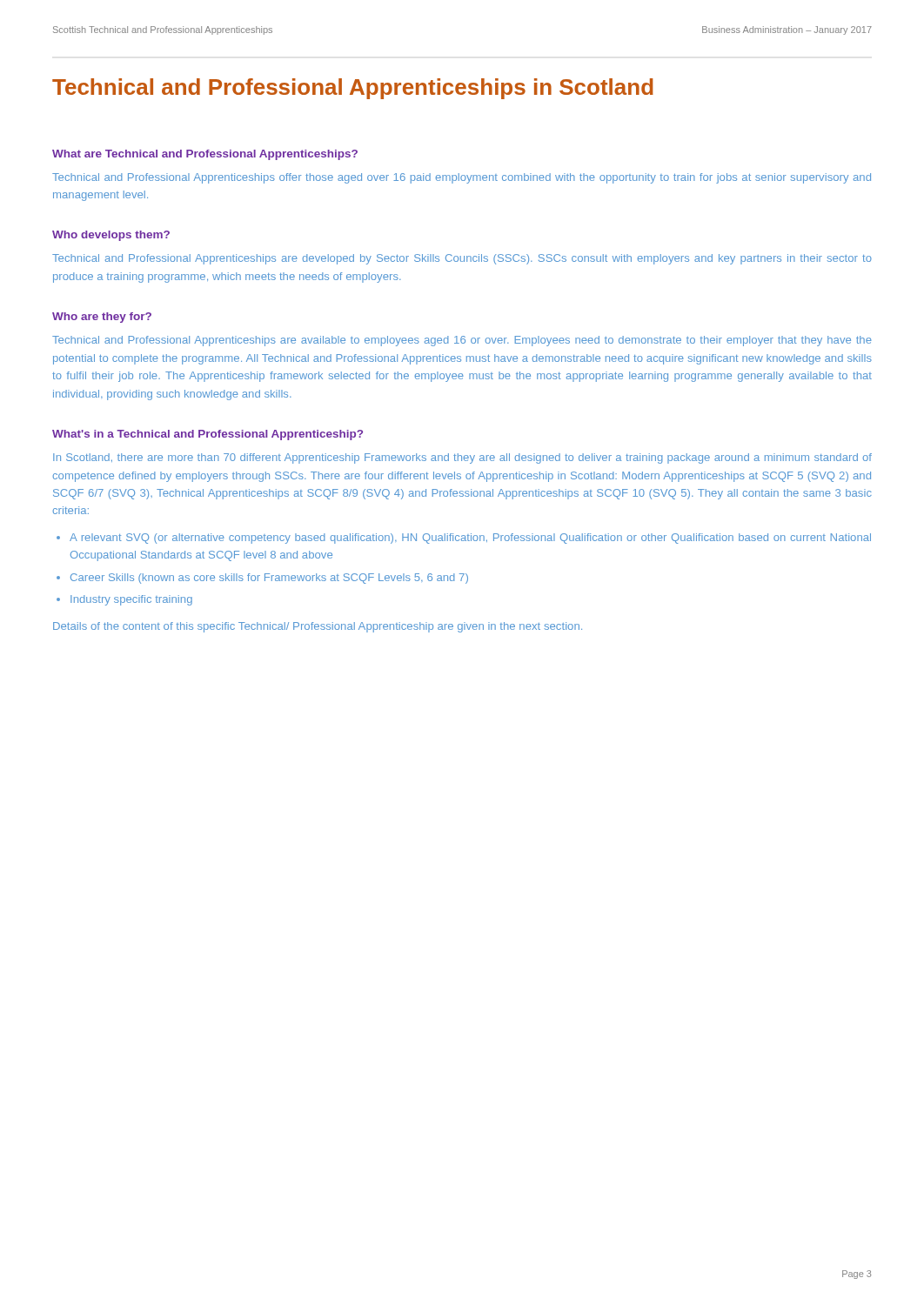The height and width of the screenshot is (1305, 924).
Task: Locate the section header containing "Who are they for?"
Action: coord(102,318)
